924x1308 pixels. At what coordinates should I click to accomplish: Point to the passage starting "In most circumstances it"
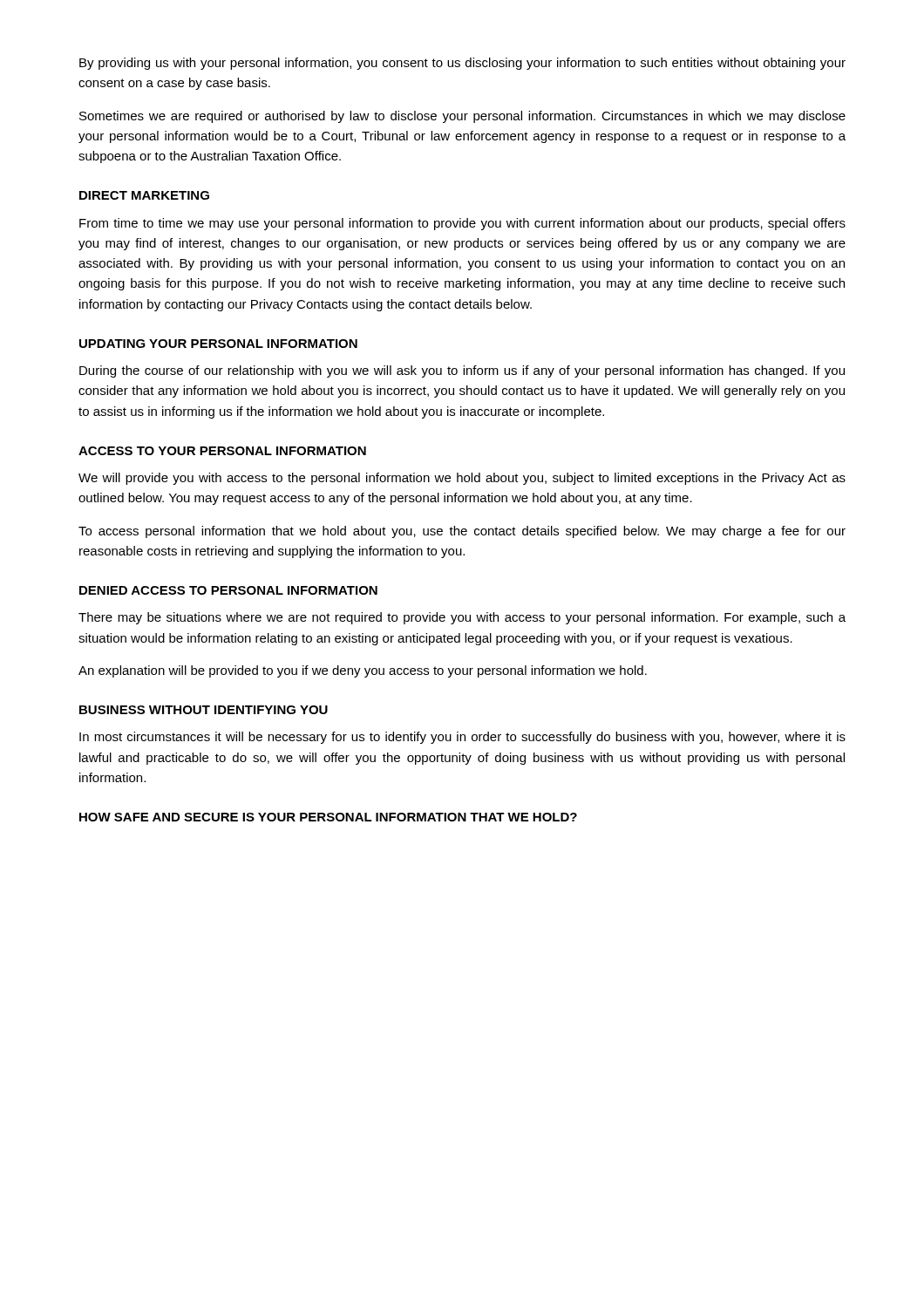pyautogui.click(x=462, y=757)
